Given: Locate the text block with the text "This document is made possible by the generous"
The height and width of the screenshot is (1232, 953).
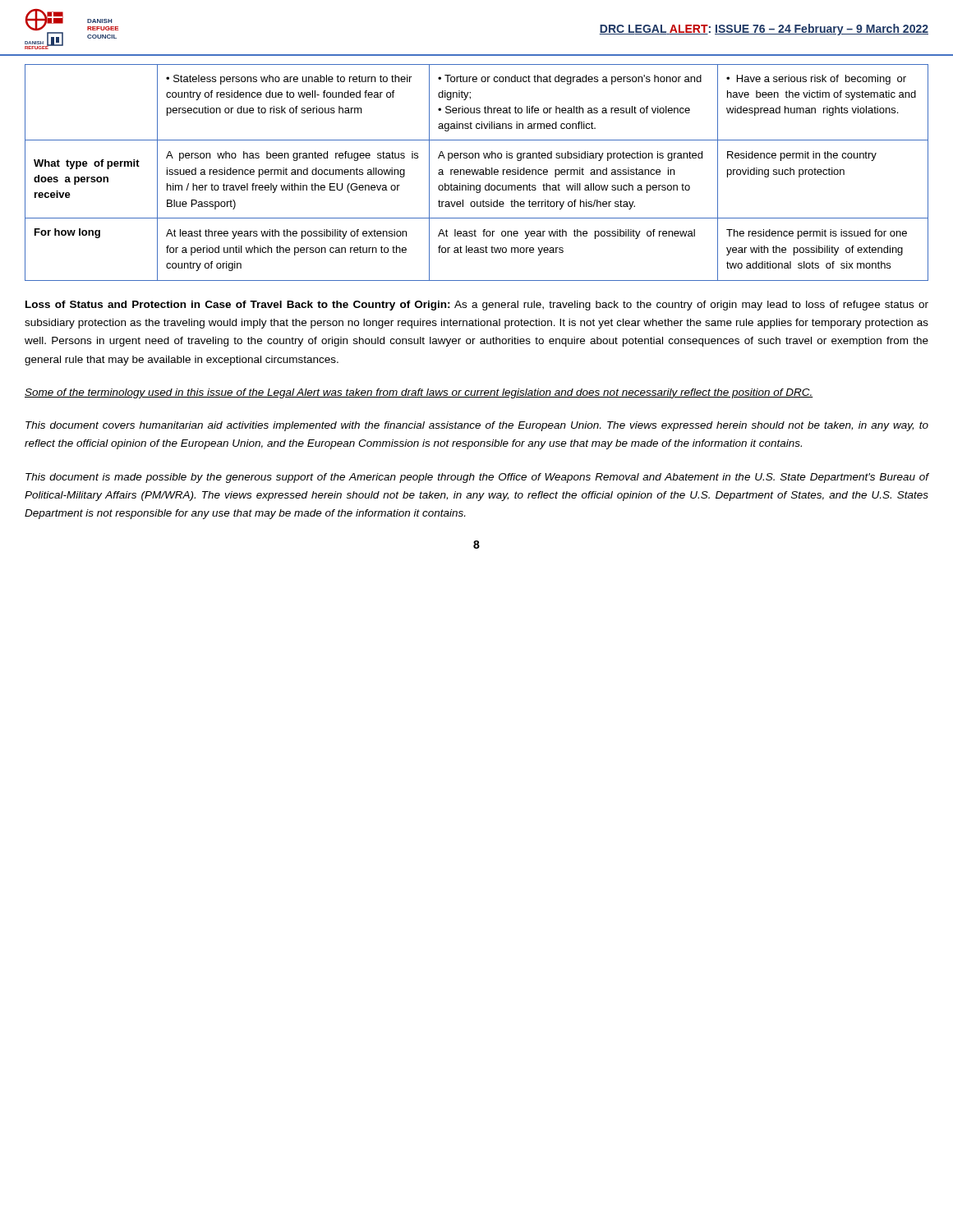Looking at the screenshot, I should coord(476,495).
